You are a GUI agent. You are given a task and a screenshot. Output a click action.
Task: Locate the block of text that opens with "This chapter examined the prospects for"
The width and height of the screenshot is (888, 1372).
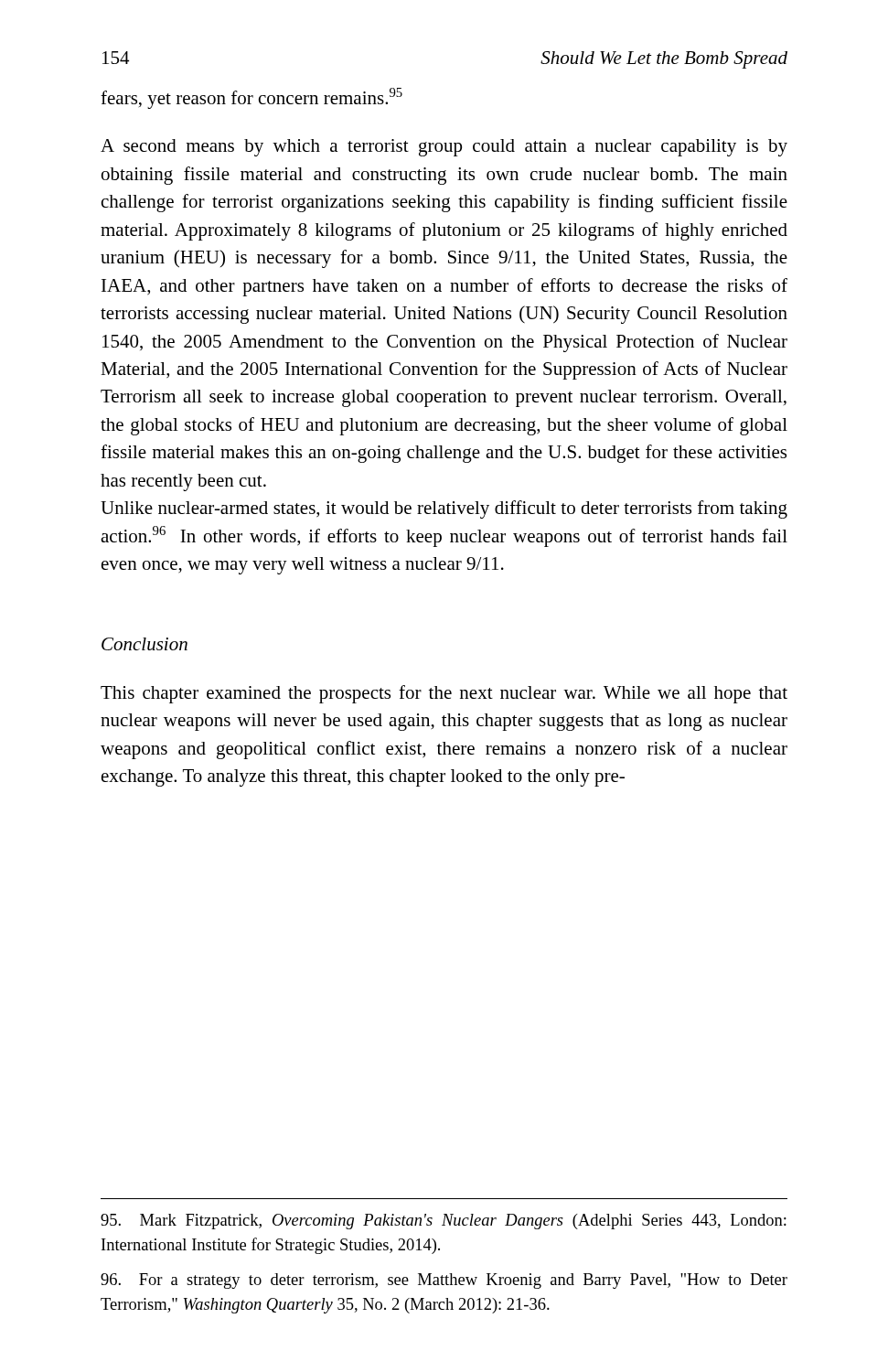444,734
